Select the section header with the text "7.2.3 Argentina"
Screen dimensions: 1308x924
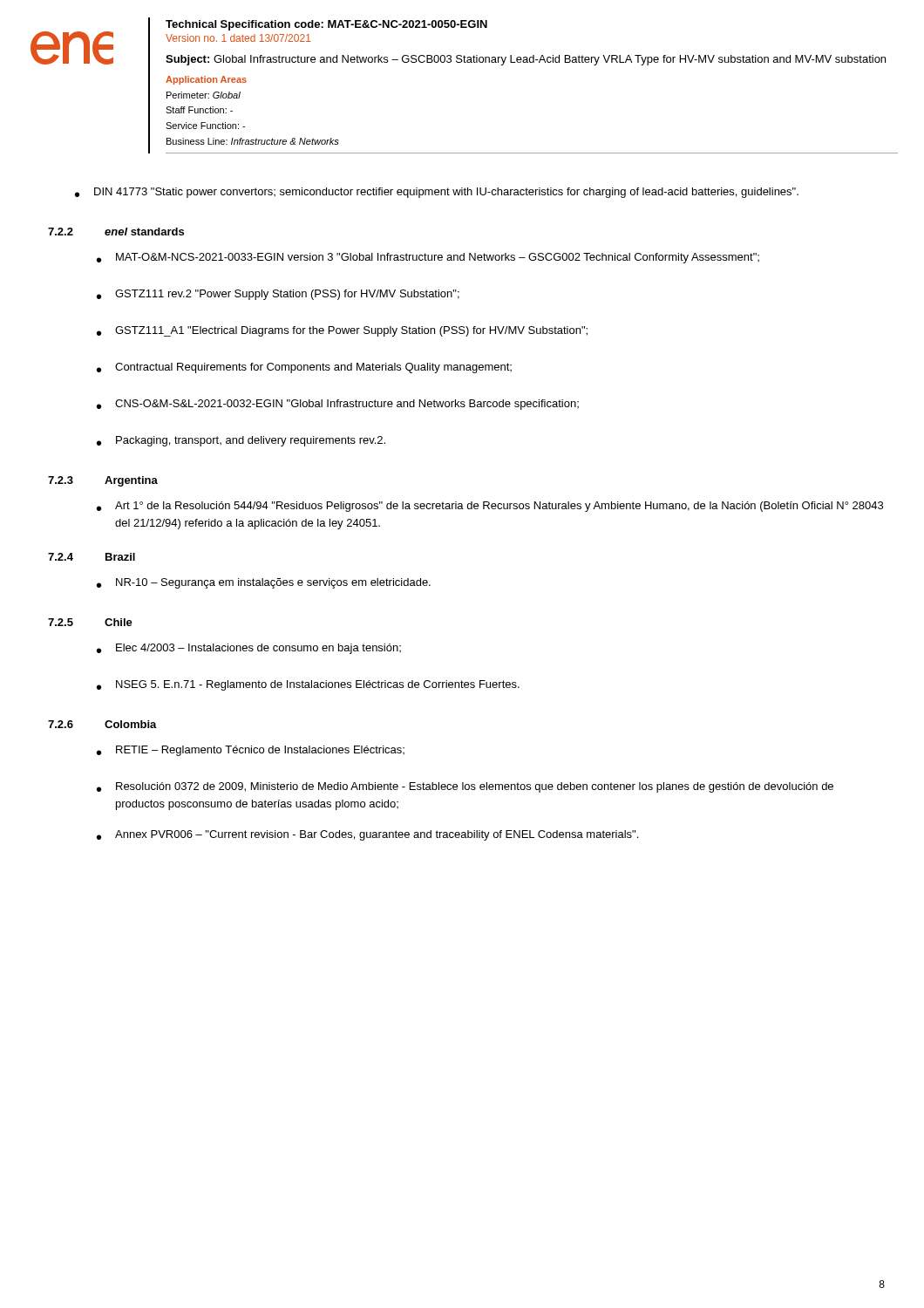103,480
